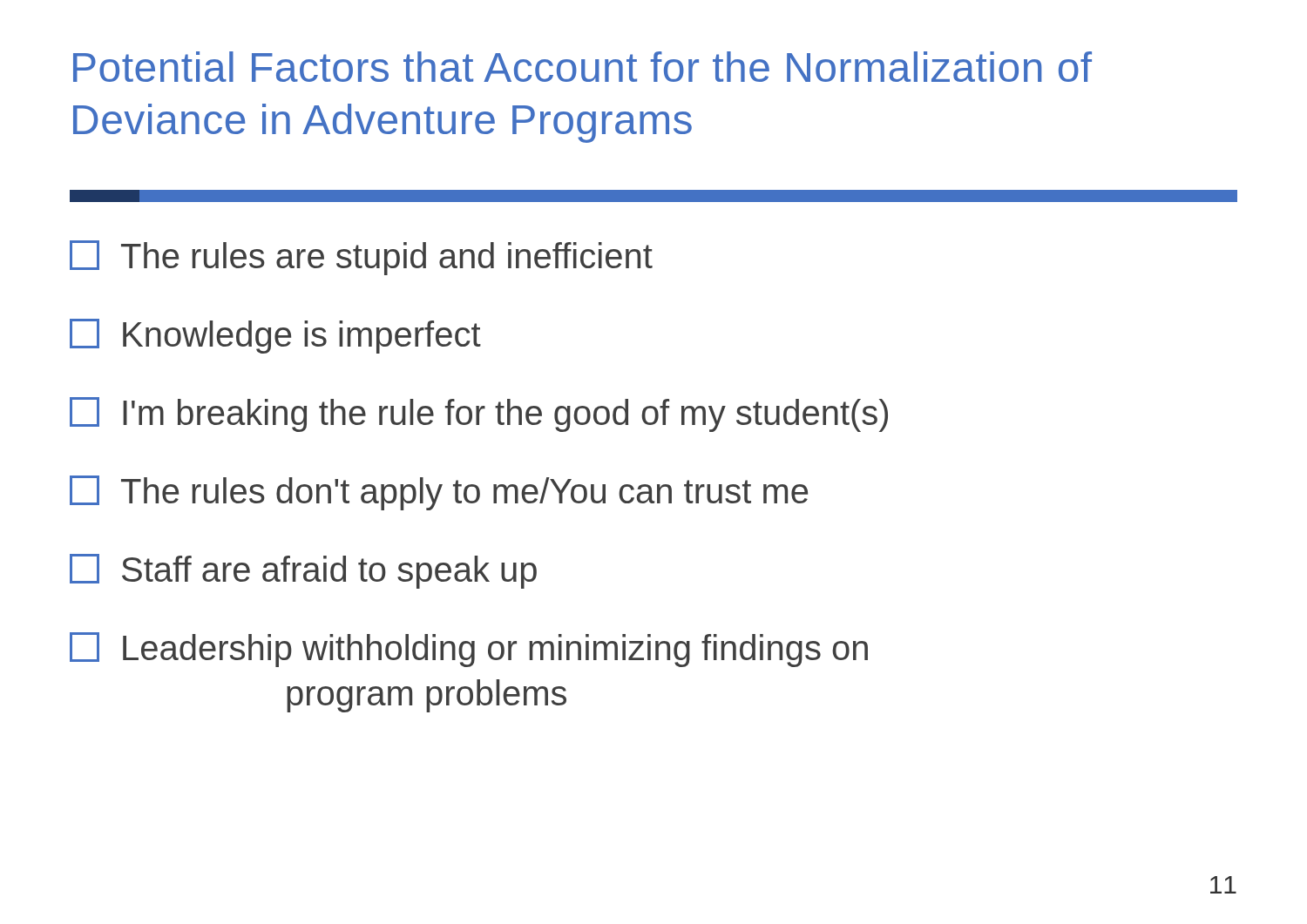Find the region starting "I'm breaking the rule for"
This screenshot has width=1307, height=924.
coord(480,413)
